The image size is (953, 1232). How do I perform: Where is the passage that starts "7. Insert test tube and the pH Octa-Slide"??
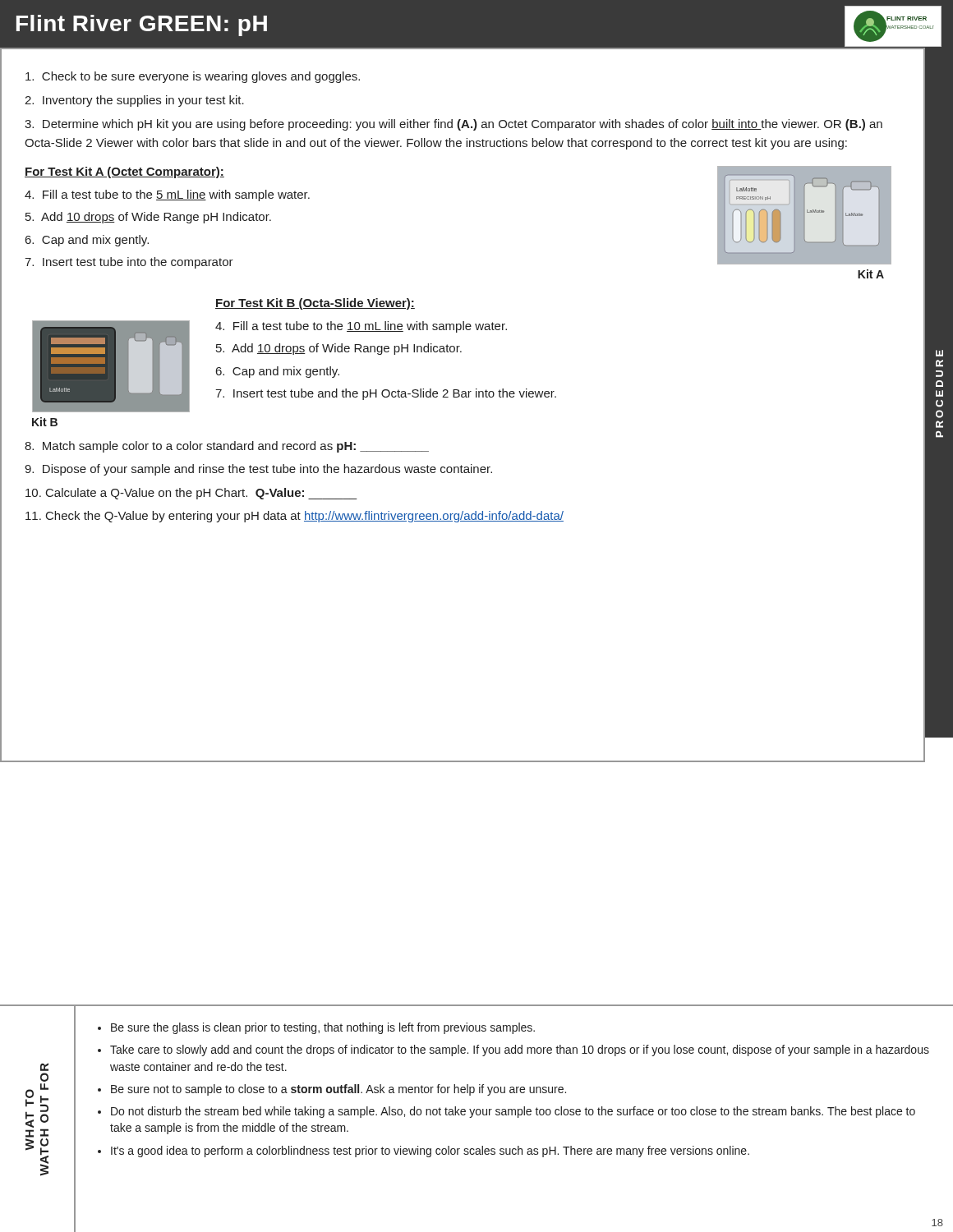[x=386, y=393]
